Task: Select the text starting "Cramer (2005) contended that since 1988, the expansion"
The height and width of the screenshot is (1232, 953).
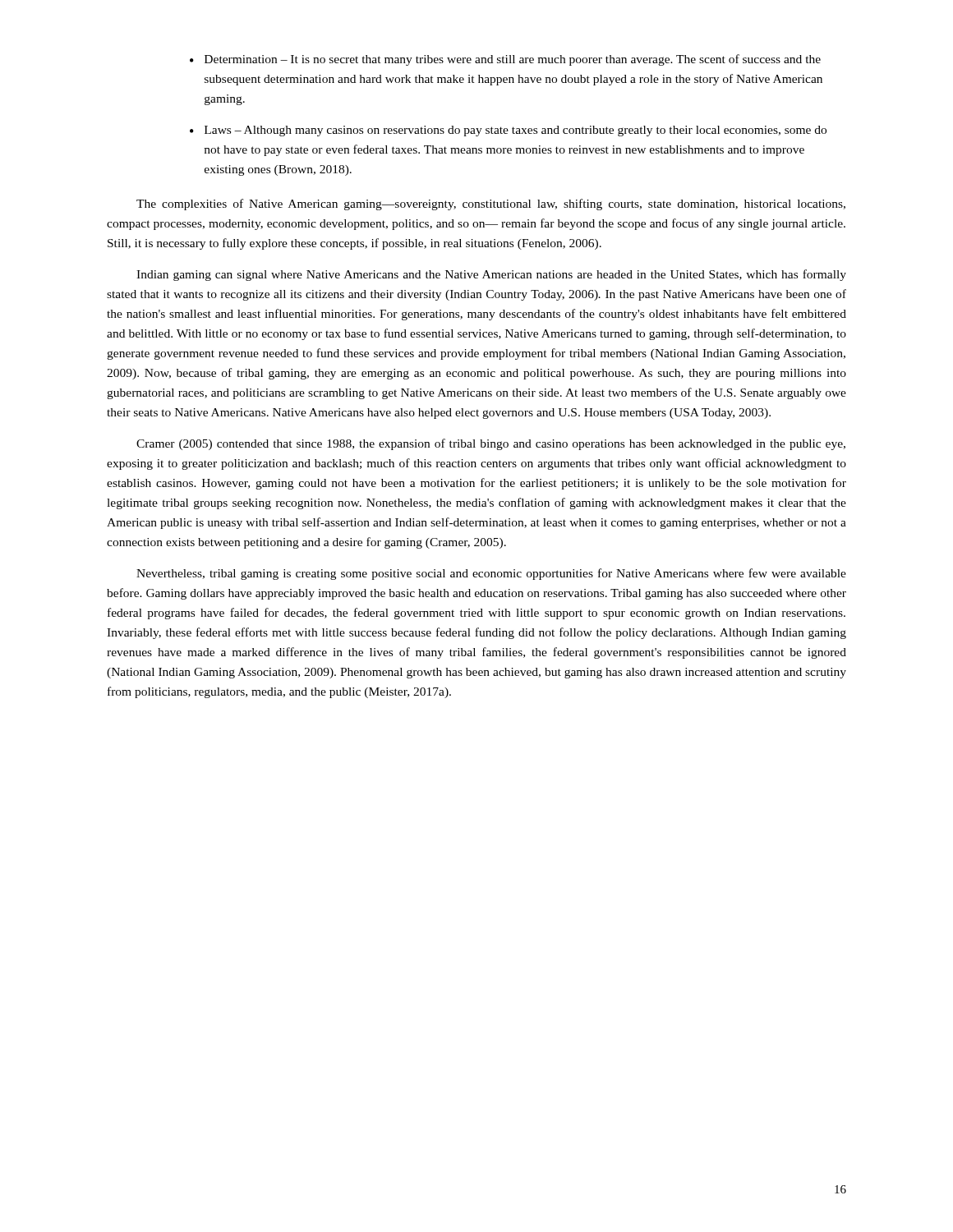Action: (476, 493)
